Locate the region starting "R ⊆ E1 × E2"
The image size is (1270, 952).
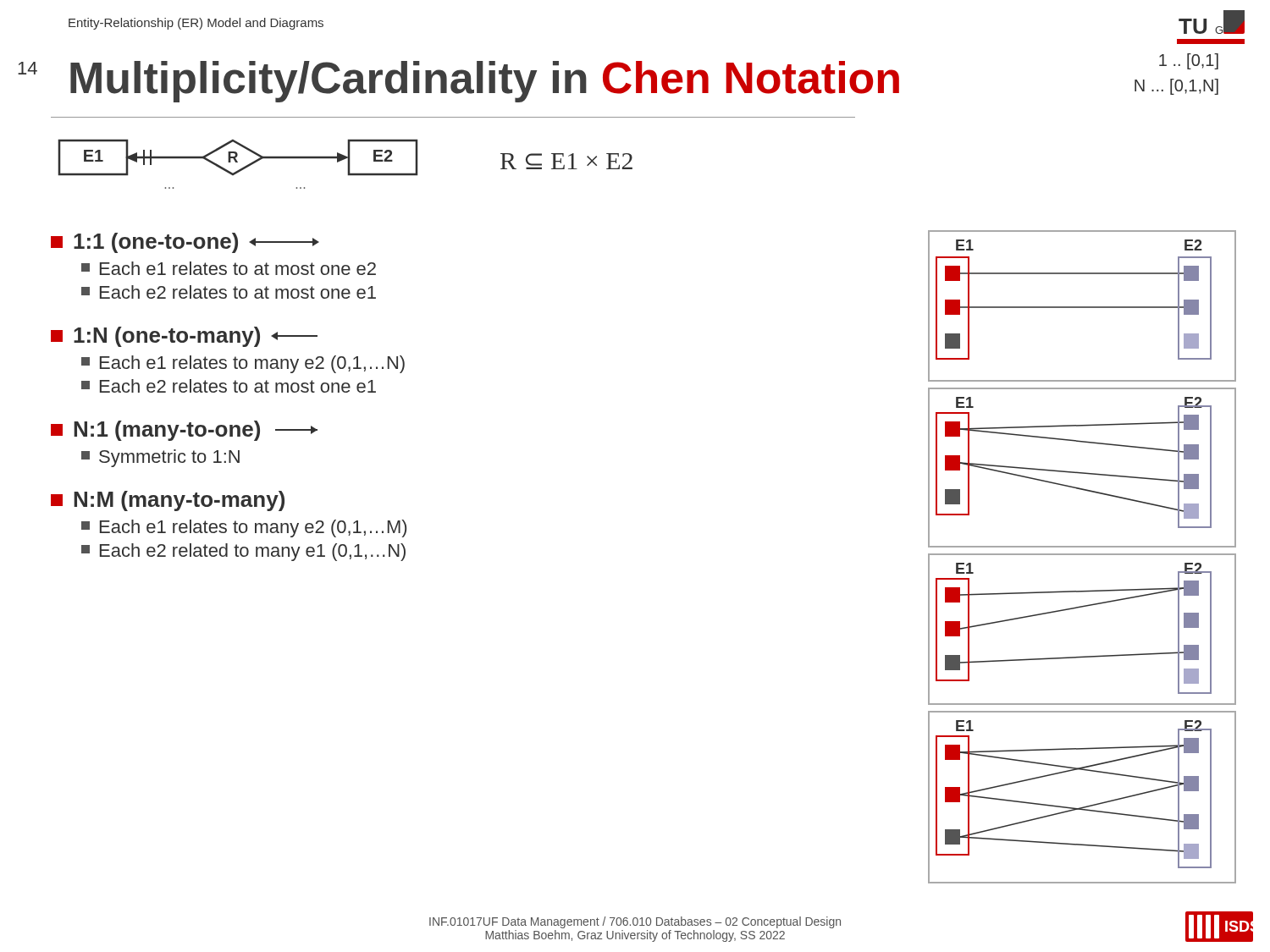(567, 160)
